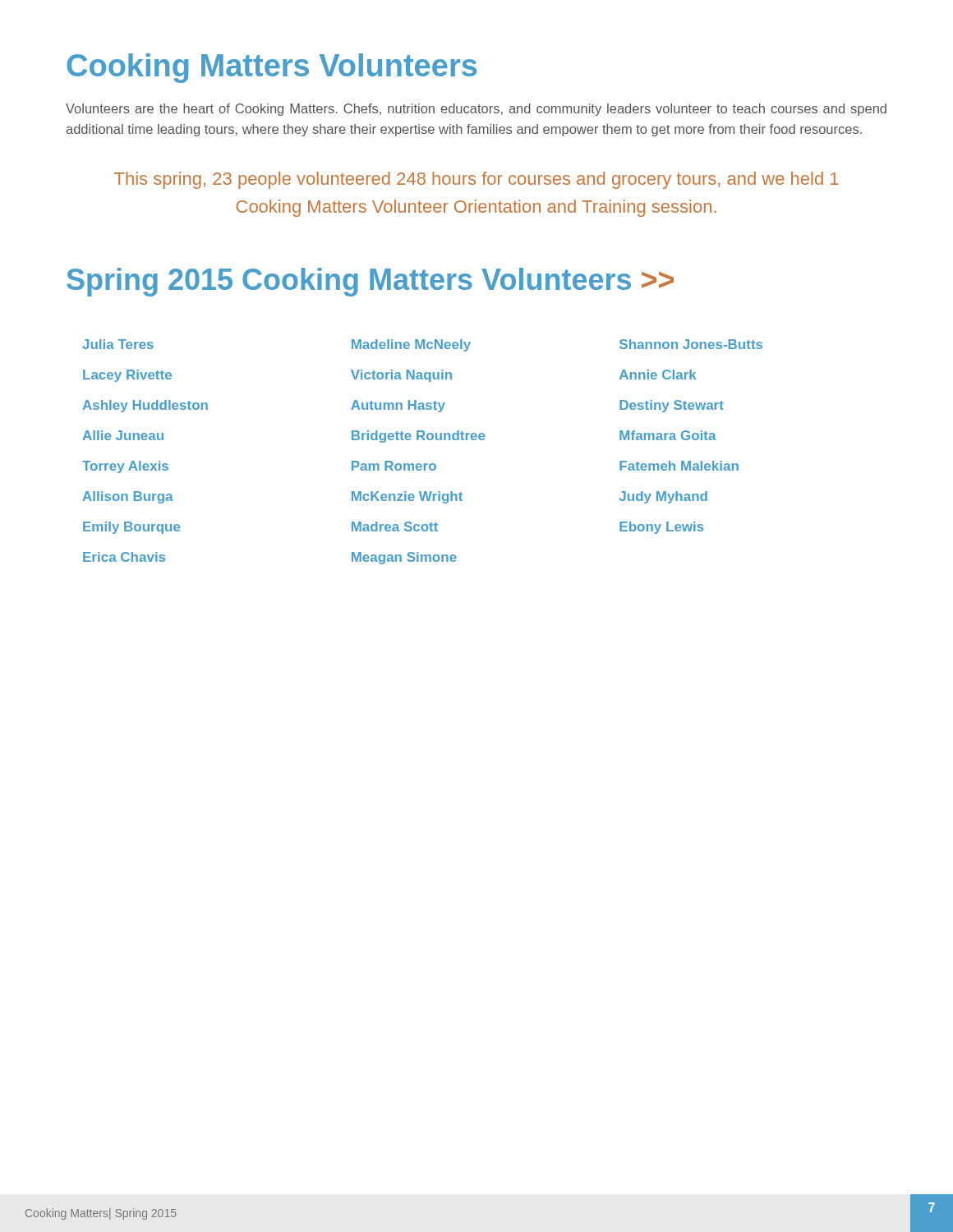Locate the passage starting "Lacey Rivette"
Viewport: 953px width, 1232px height.
click(x=127, y=376)
